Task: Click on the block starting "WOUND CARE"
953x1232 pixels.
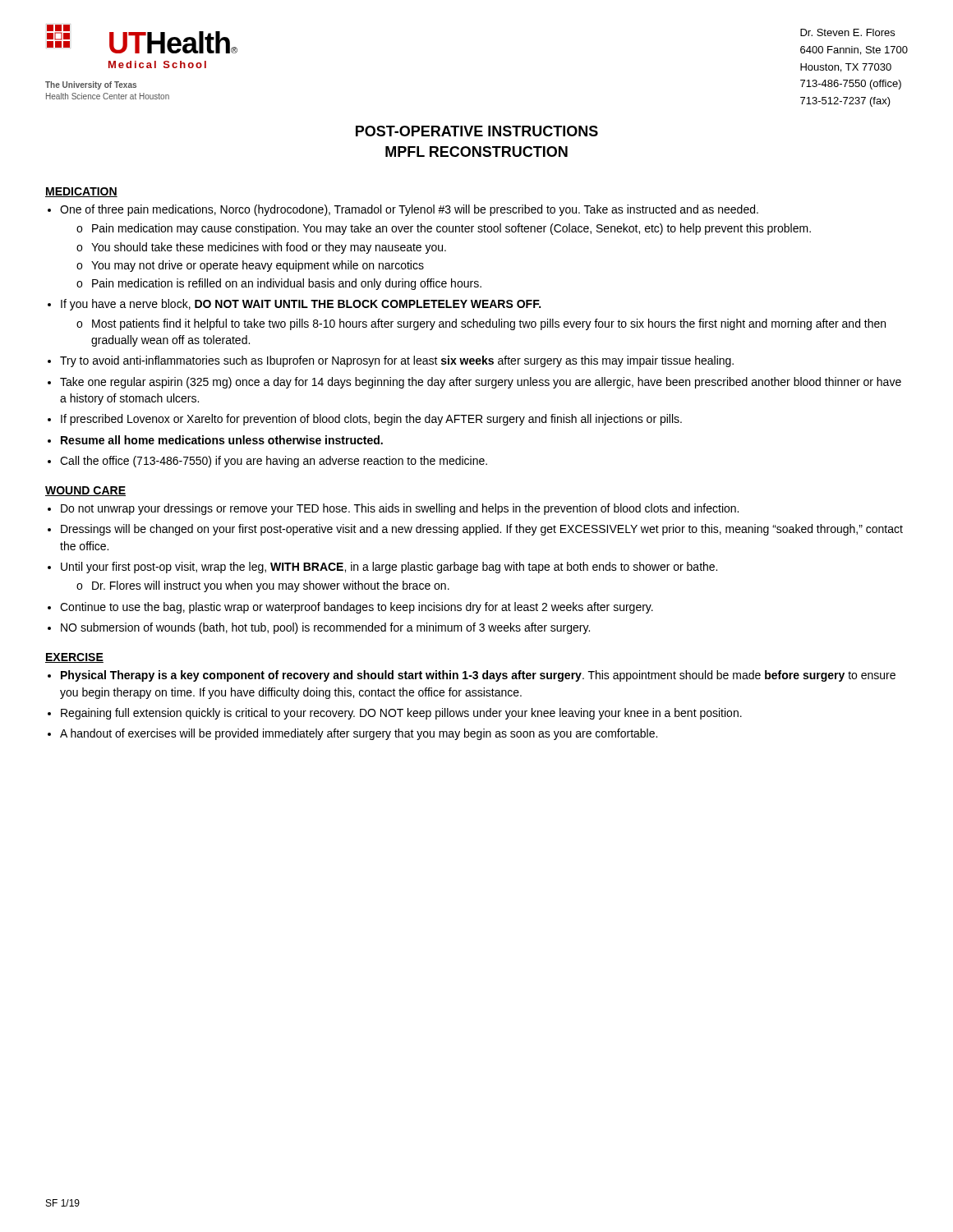Action: pos(85,490)
